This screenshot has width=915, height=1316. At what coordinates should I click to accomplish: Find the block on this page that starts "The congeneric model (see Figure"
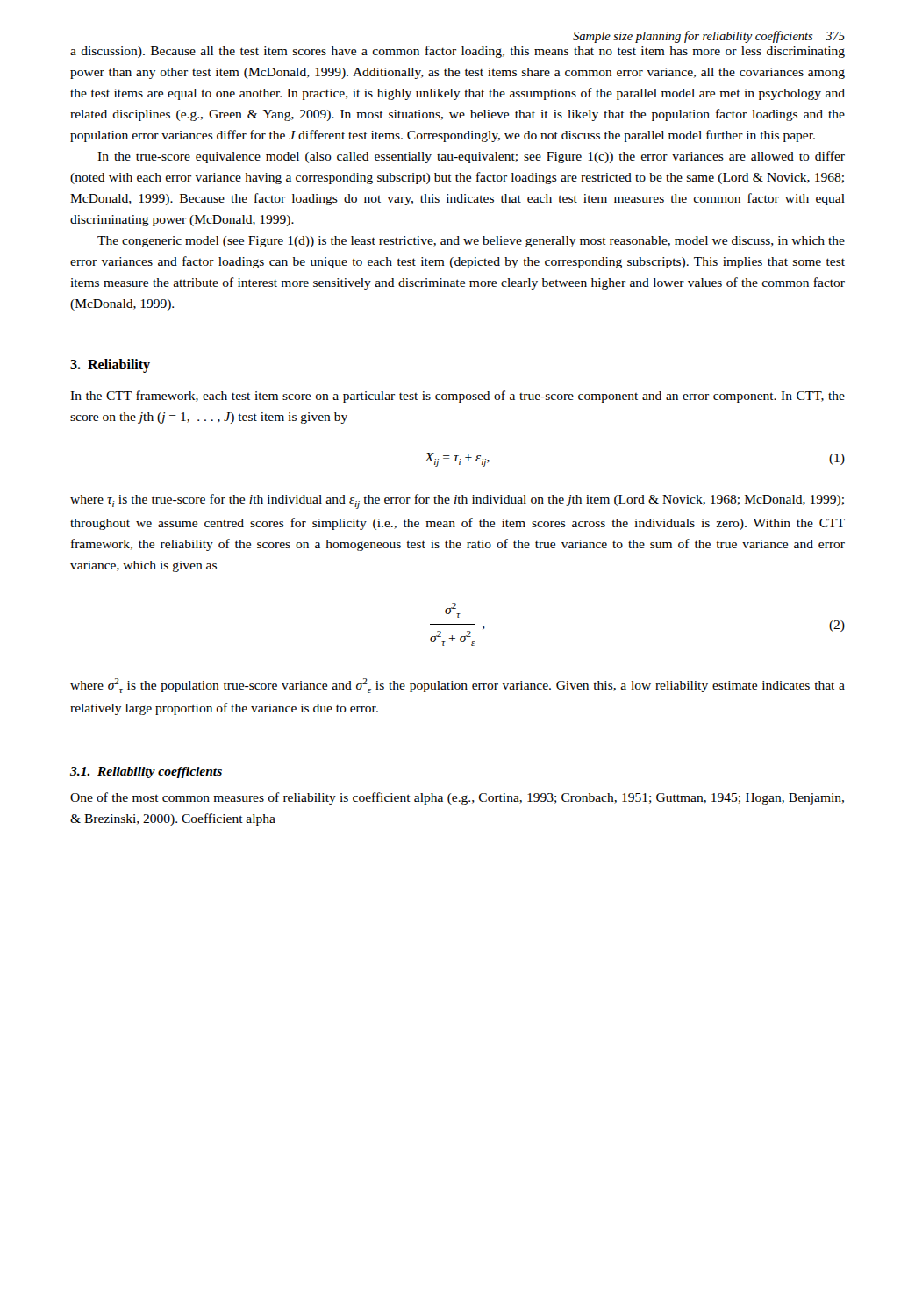pyautogui.click(x=458, y=272)
